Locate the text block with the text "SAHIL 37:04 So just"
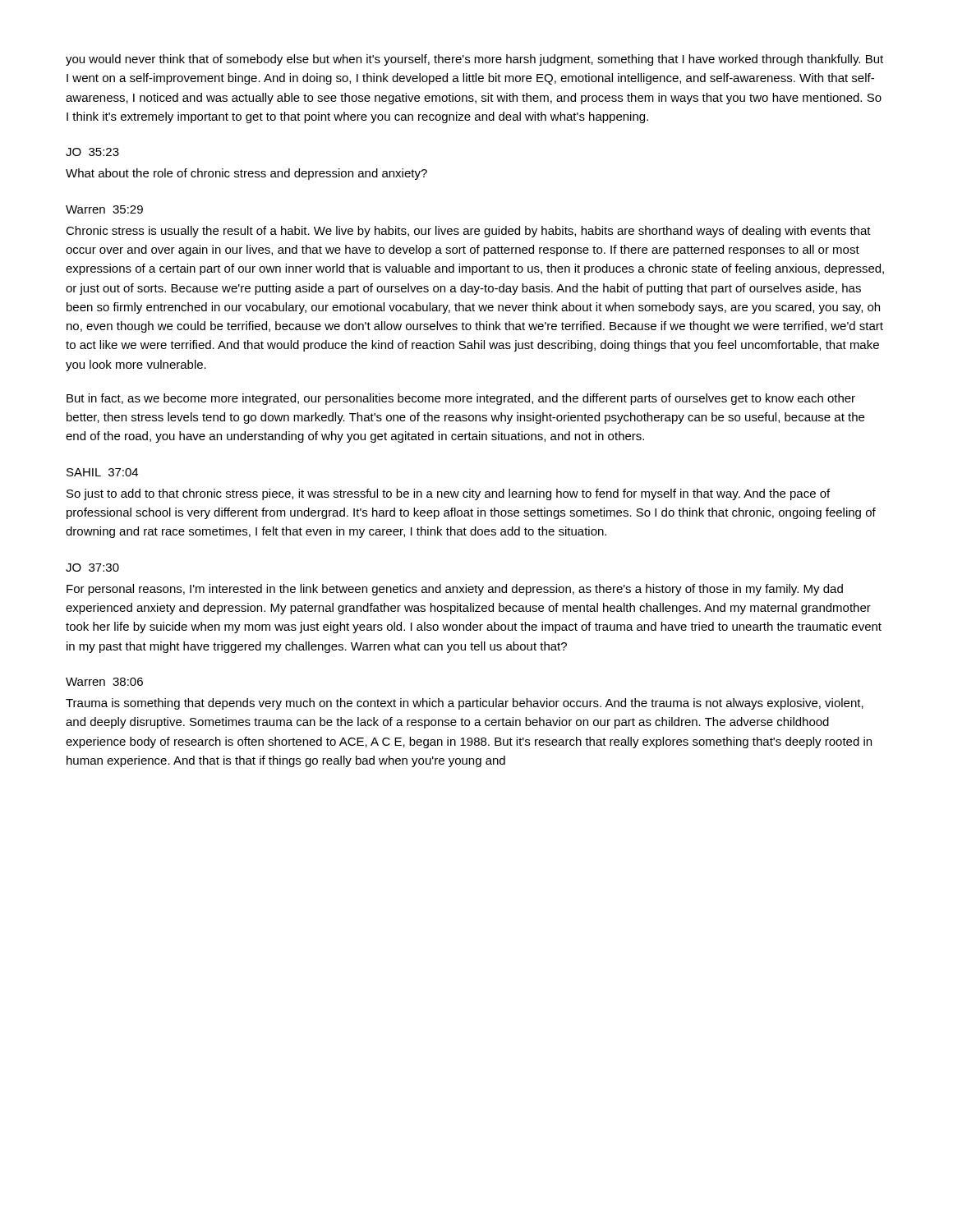Screen dimensions: 1232x953 (x=476, y=500)
